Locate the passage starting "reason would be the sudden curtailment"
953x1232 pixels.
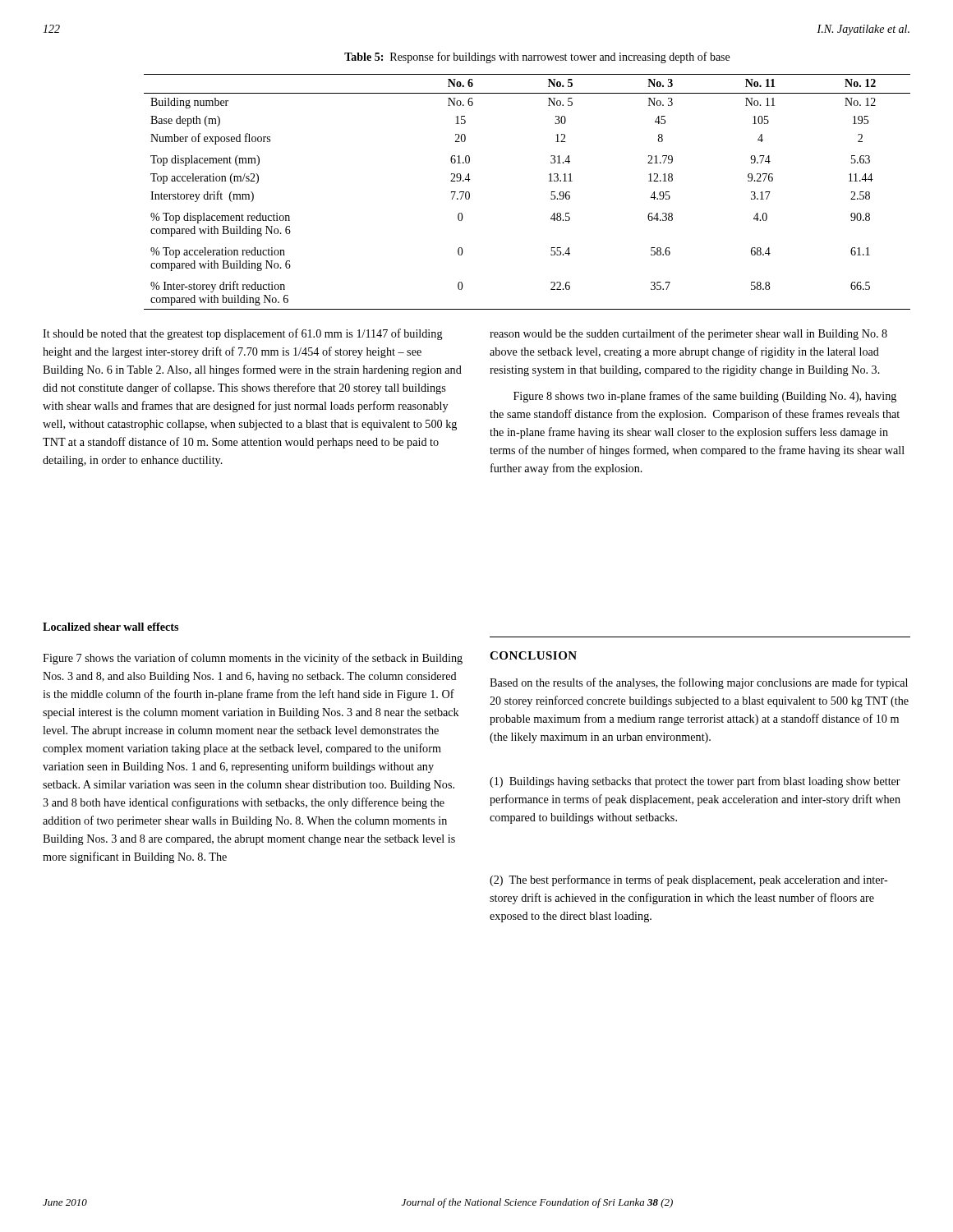pos(700,401)
